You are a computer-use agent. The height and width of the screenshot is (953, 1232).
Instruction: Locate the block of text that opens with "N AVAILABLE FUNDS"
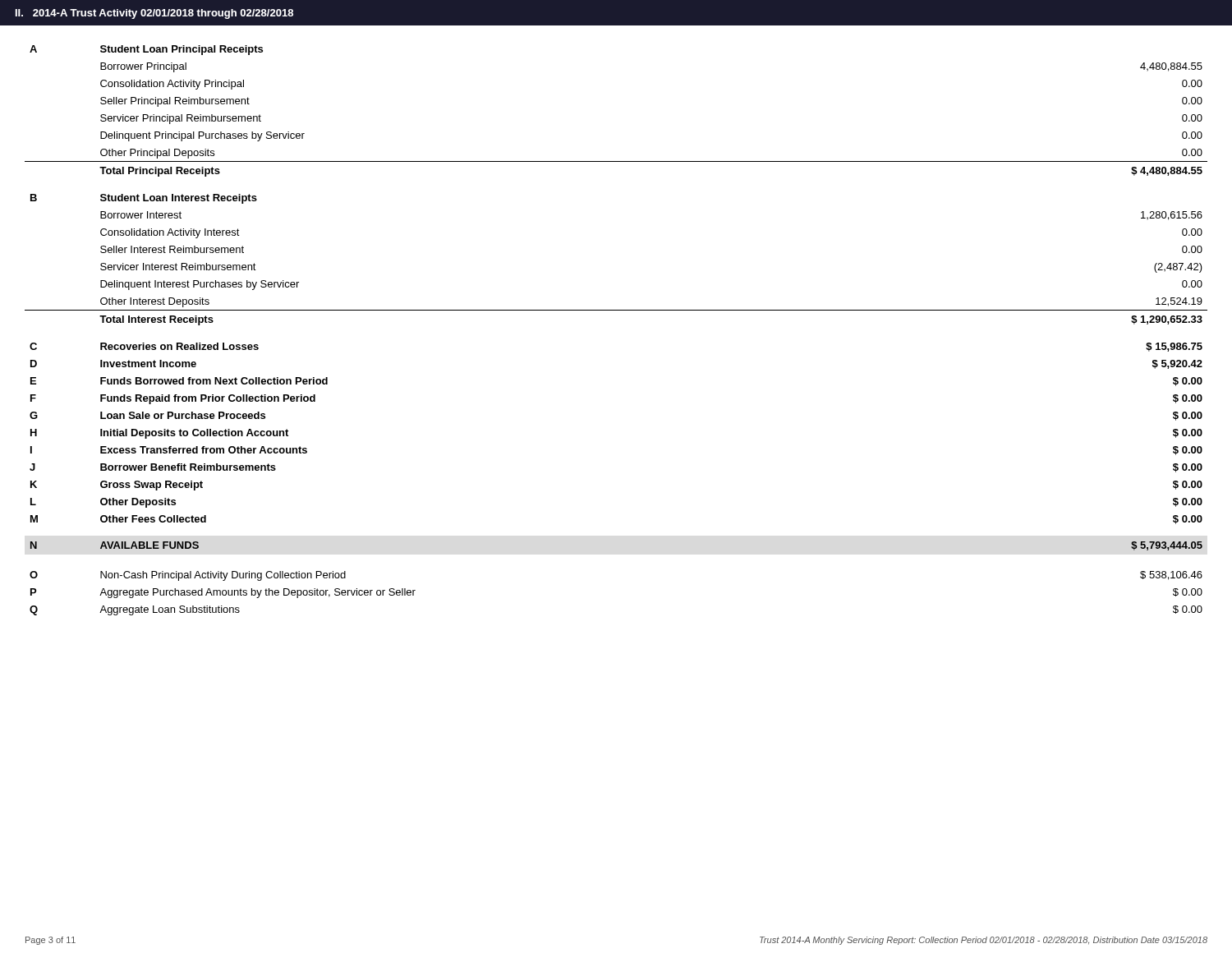[x=33, y=546]
